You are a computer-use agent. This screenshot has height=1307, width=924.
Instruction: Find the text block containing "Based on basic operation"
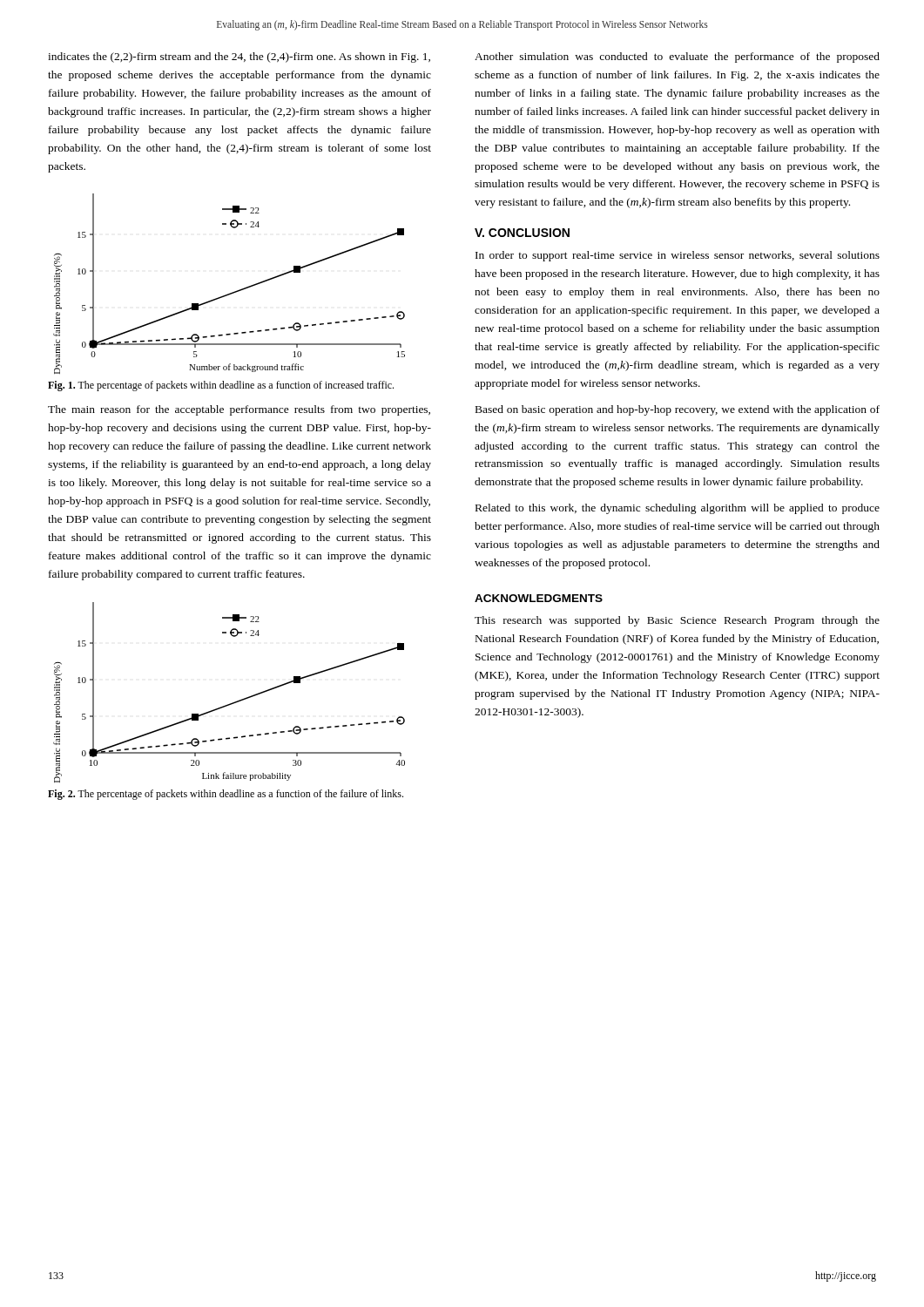[677, 446]
